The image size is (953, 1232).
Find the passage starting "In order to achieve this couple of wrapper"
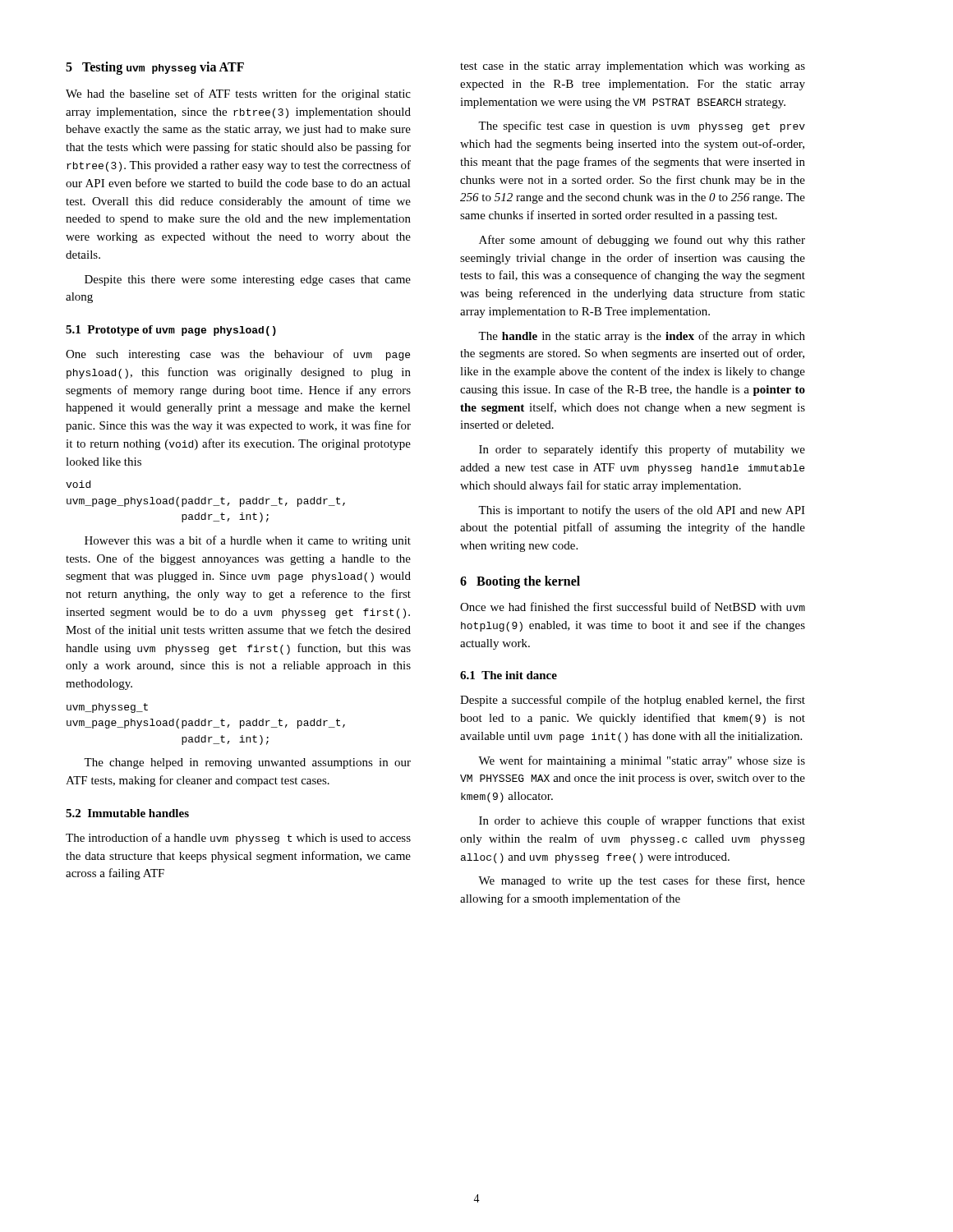[633, 839]
